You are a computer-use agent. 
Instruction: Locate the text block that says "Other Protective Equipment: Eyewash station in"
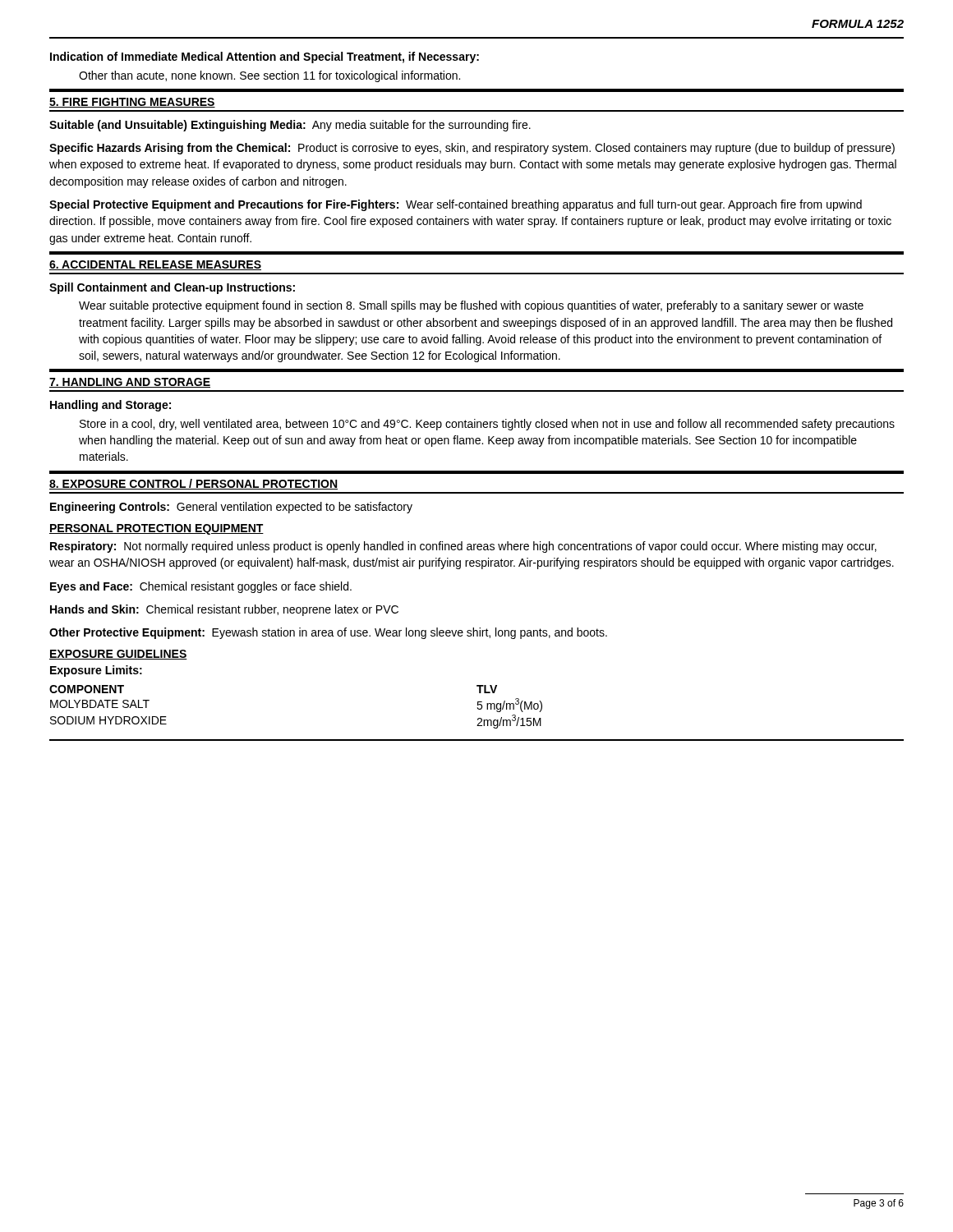pyautogui.click(x=329, y=633)
